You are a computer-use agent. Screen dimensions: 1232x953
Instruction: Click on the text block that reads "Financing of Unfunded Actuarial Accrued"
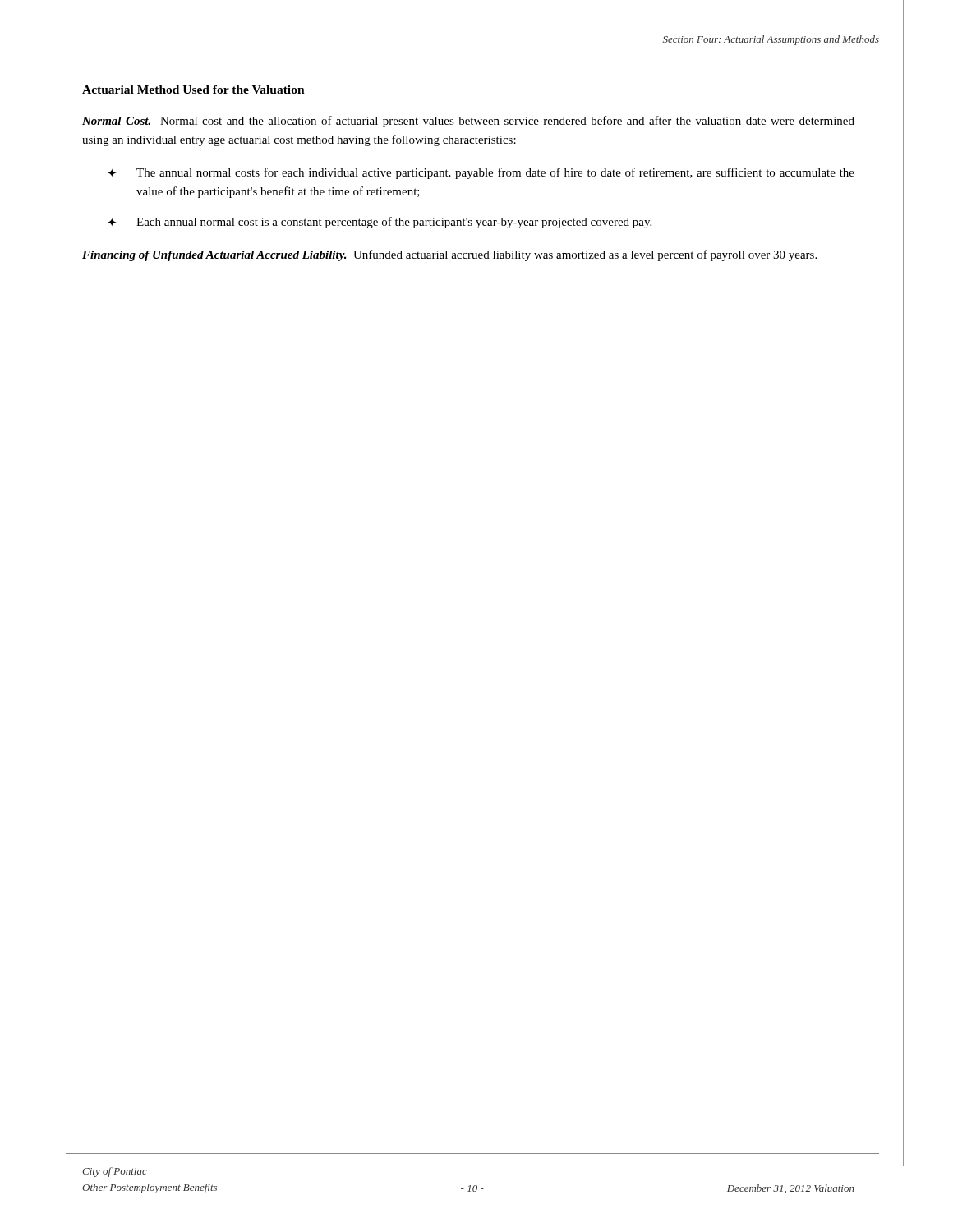pos(450,255)
